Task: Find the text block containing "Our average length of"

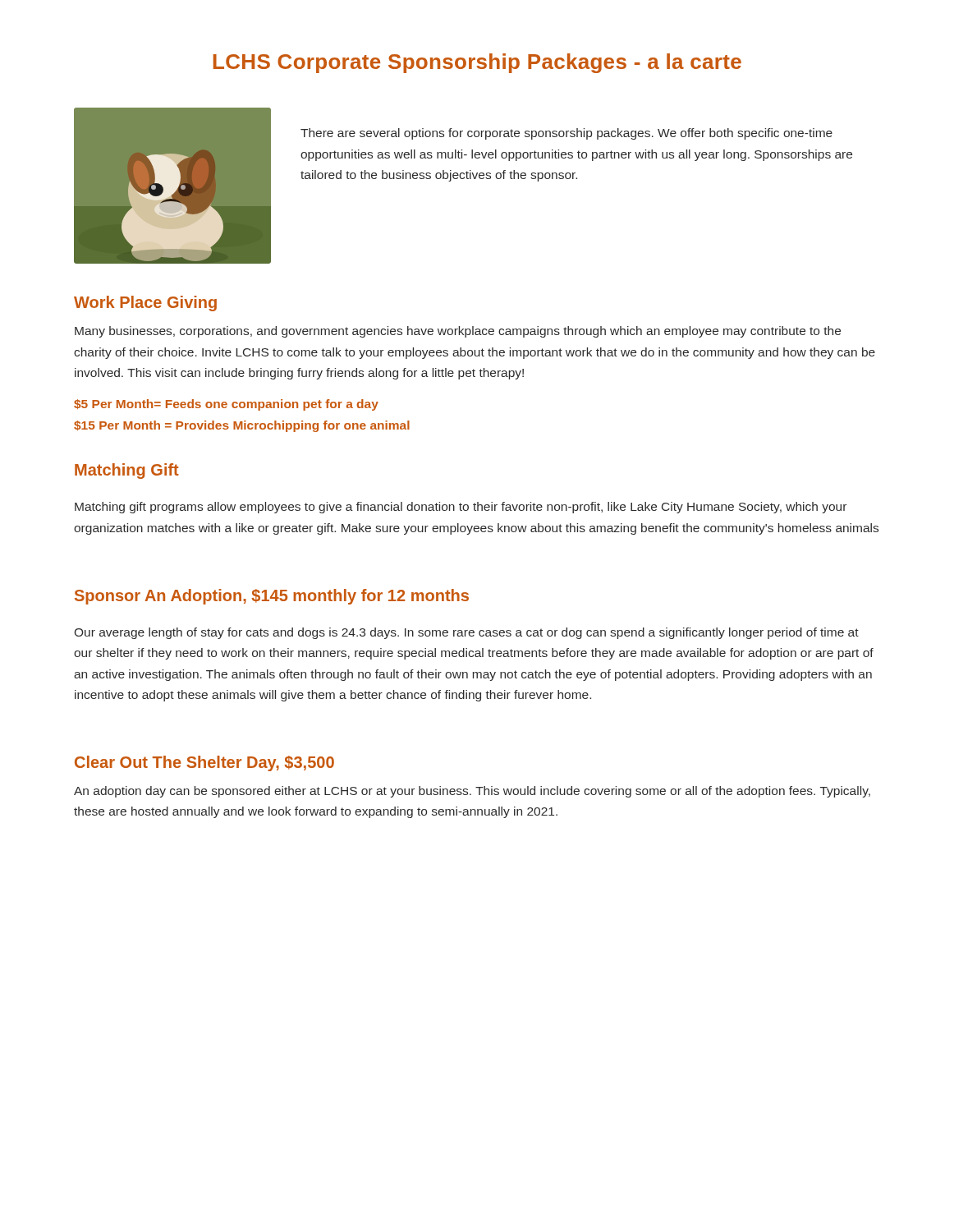Action: pos(474,663)
